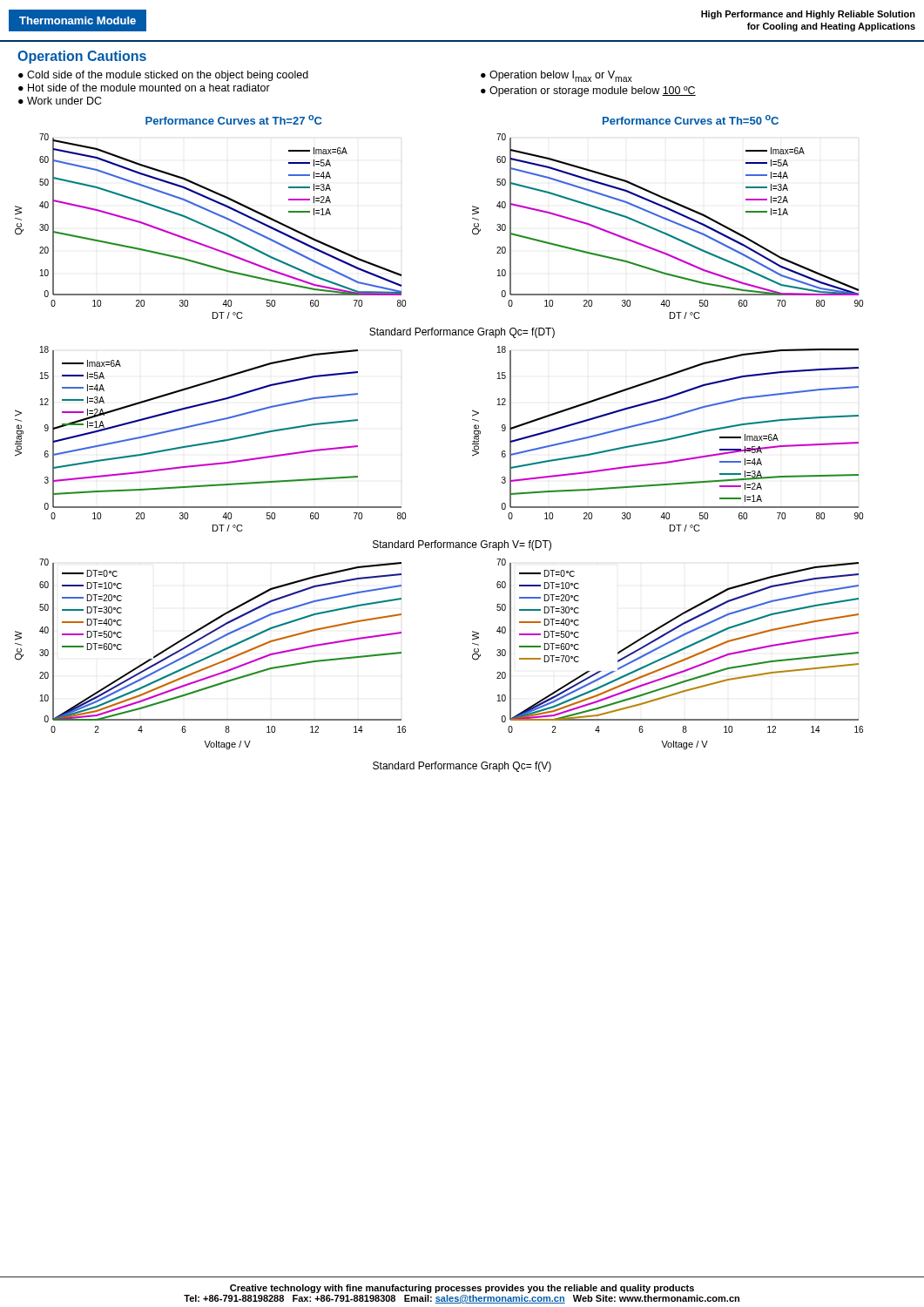Locate the block of text that opens with "● Hot side of"
This screenshot has width=924, height=1307.
(x=144, y=88)
